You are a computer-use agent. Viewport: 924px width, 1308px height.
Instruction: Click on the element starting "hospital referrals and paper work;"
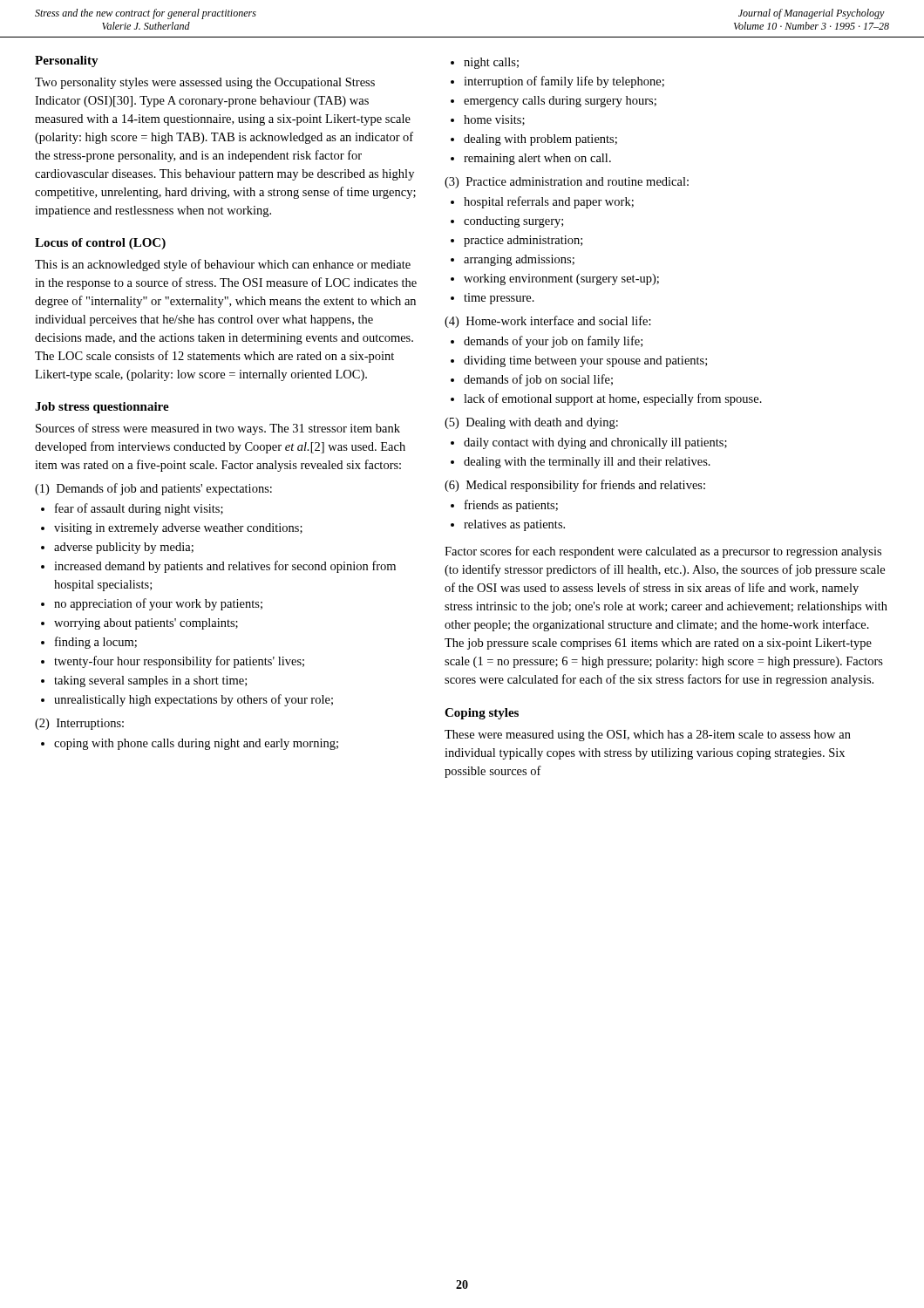pyautogui.click(x=549, y=201)
